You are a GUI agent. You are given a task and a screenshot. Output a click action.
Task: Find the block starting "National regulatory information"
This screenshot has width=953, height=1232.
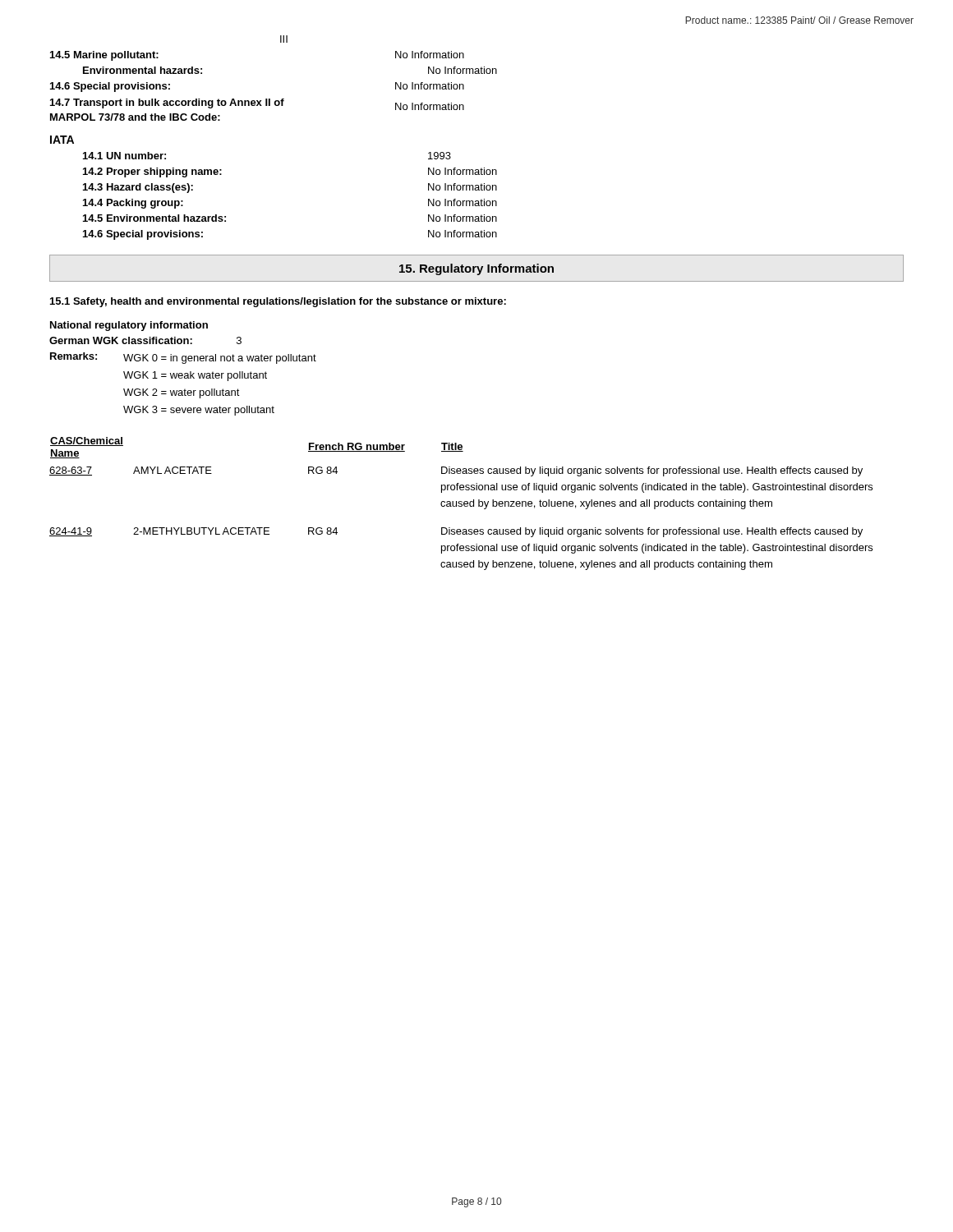[x=129, y=325]
